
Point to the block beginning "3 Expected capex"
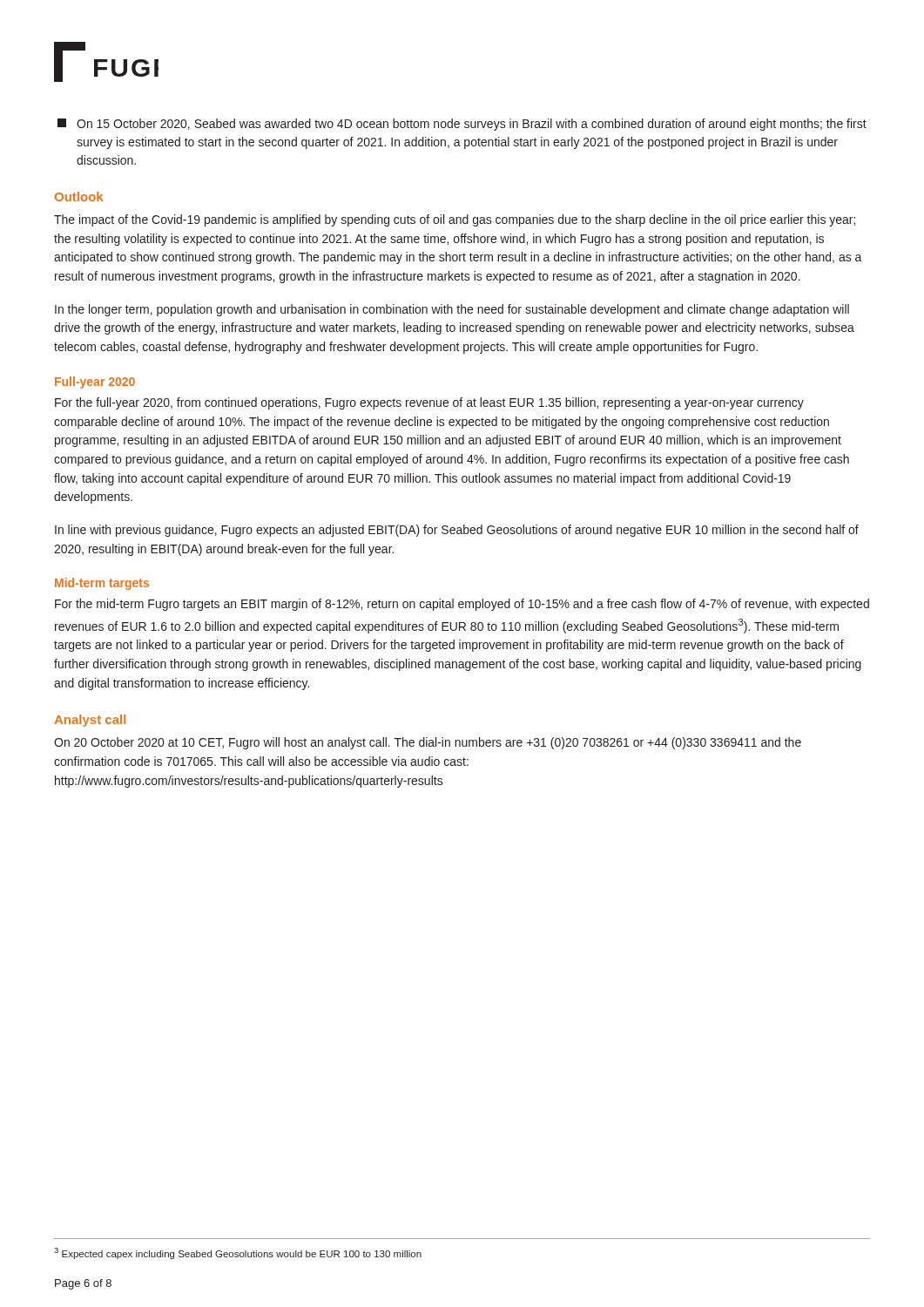(238, 1252)
